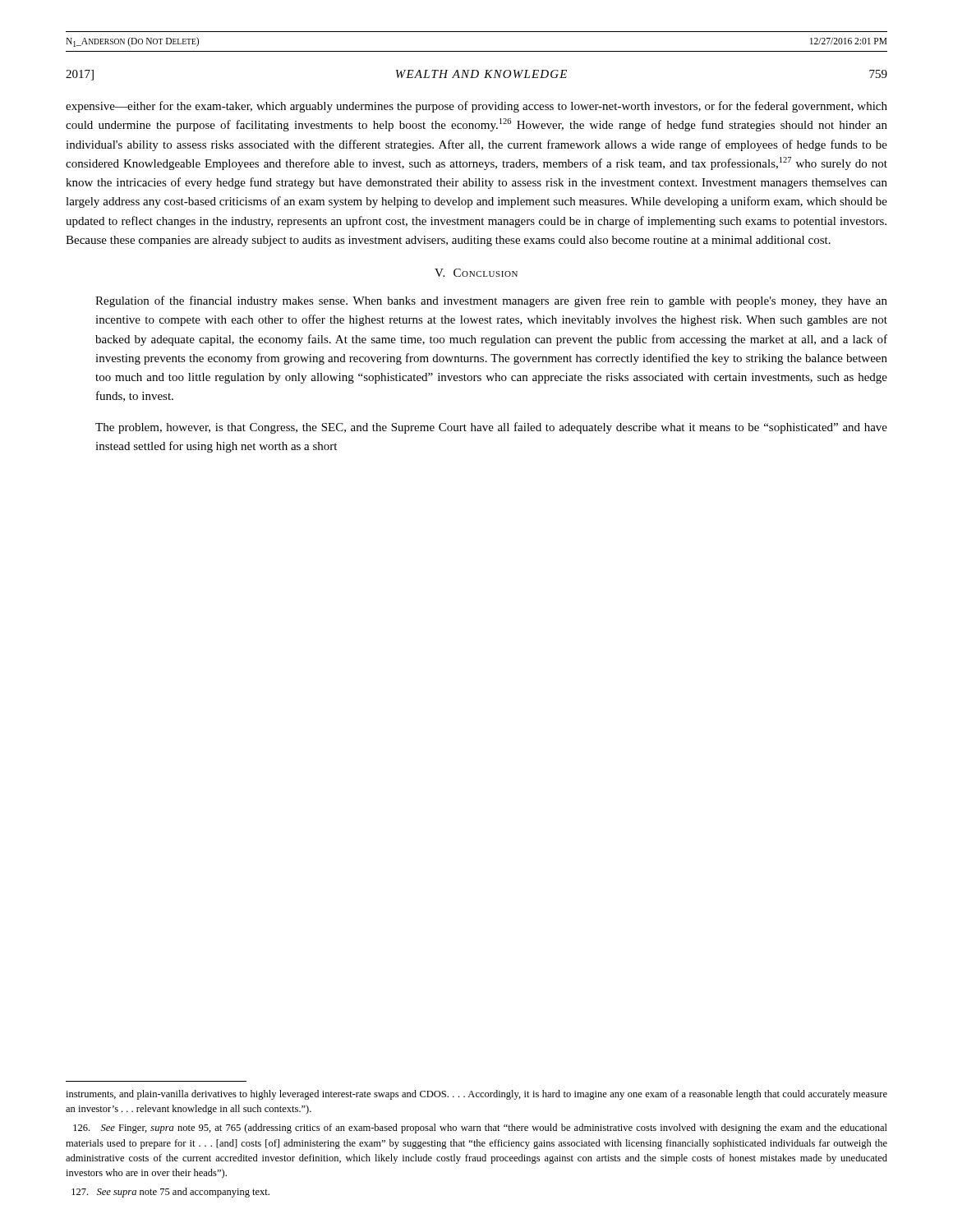This screenshot has width=953, height=1232.
Task: Click on the region starting "V. Conclusion"
Action: click(476, 273)
